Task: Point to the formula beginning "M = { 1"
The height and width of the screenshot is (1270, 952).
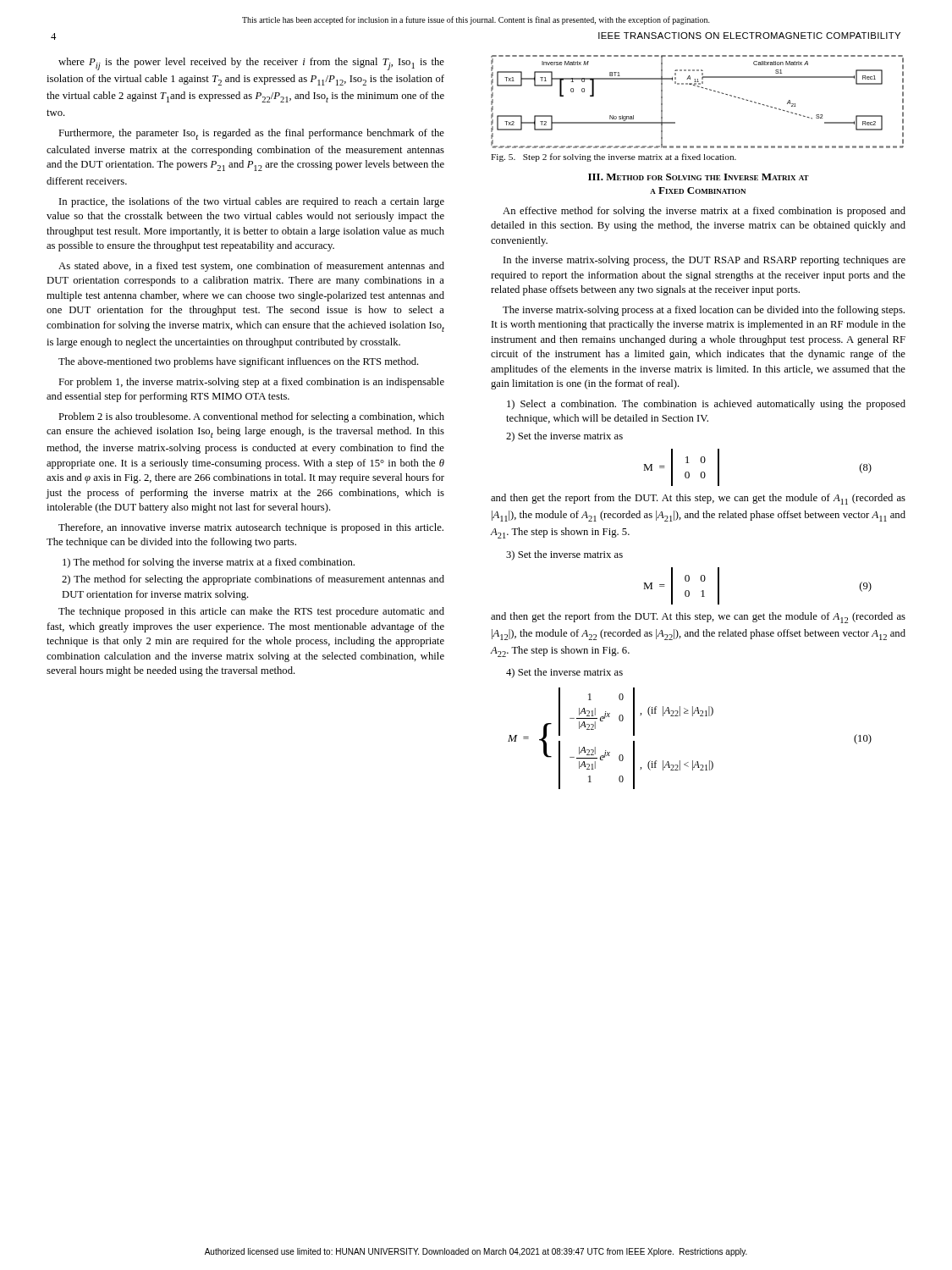Action: 690,738
